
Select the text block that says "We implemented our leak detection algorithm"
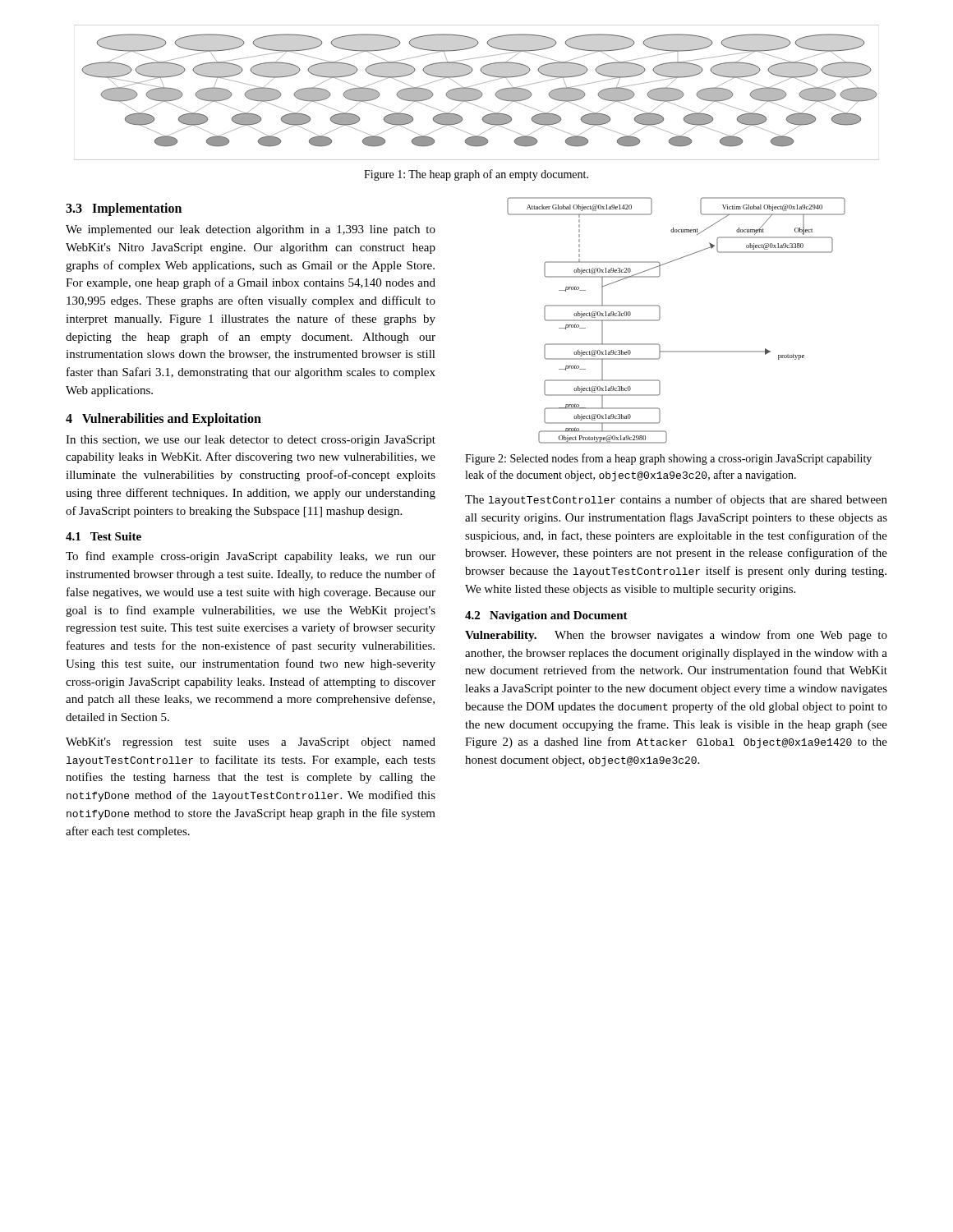click(x=251, y=310)
